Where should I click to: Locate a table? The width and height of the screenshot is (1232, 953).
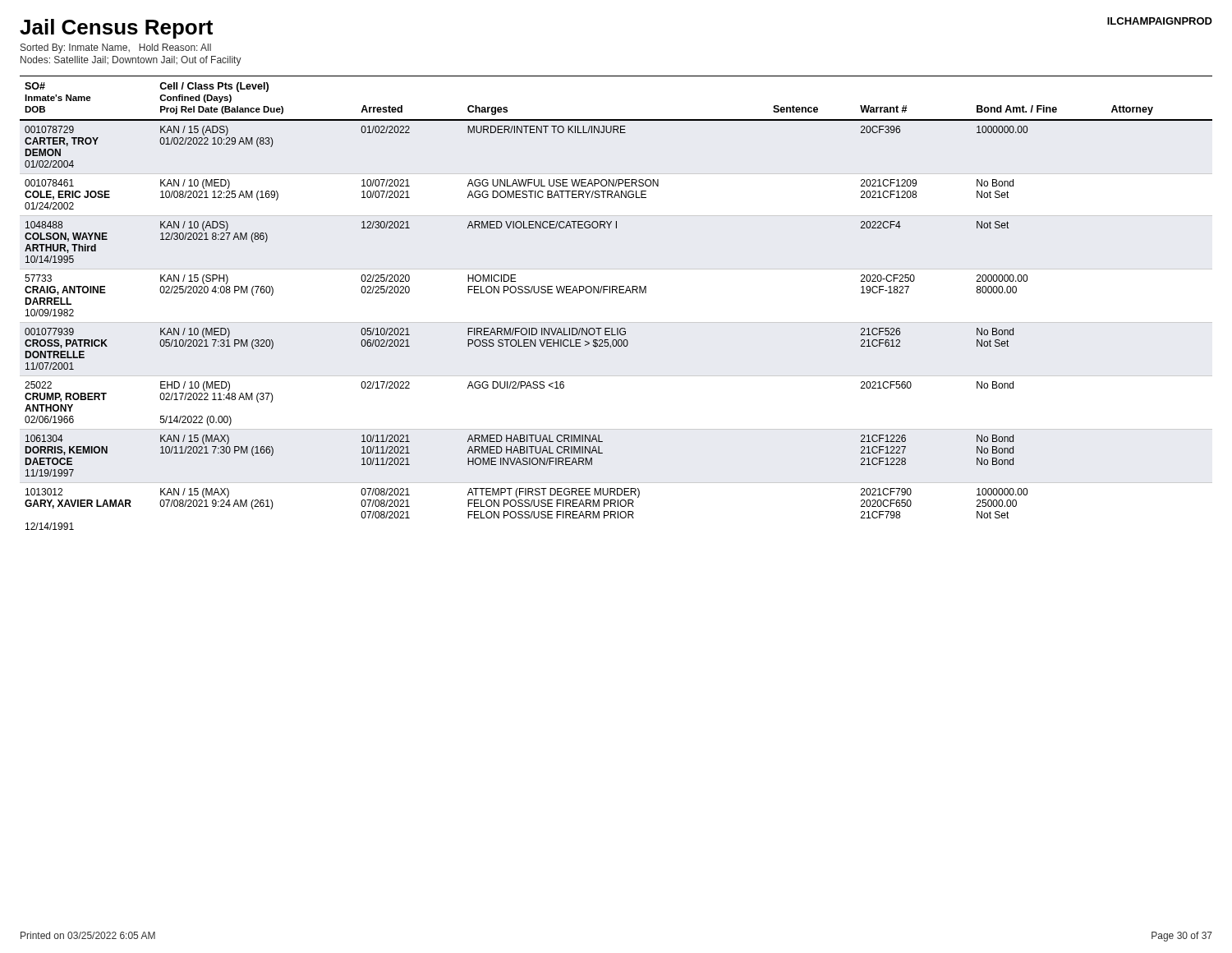[x=616, y=306]
